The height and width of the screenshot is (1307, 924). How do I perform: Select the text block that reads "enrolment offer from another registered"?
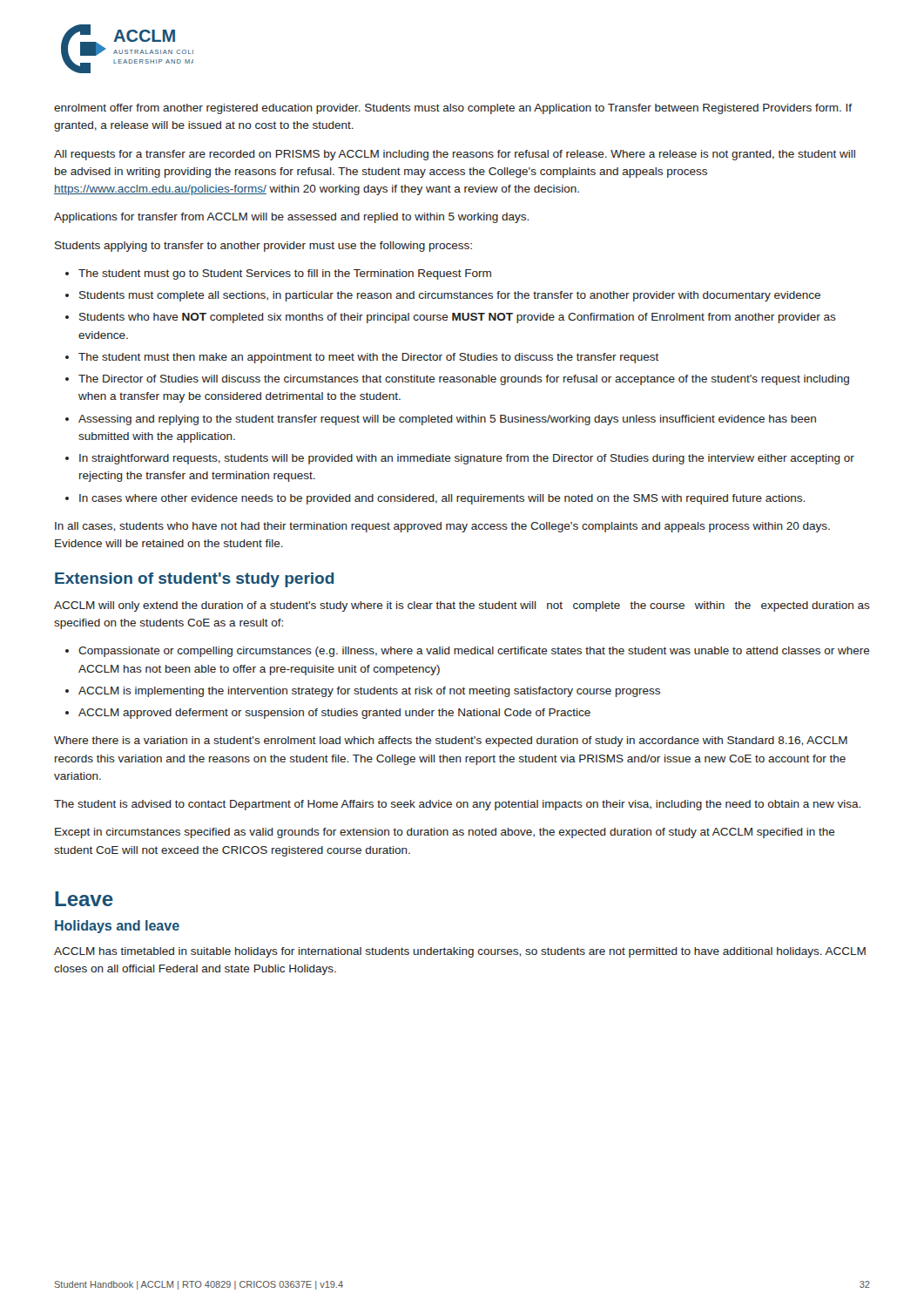(462, 117)
